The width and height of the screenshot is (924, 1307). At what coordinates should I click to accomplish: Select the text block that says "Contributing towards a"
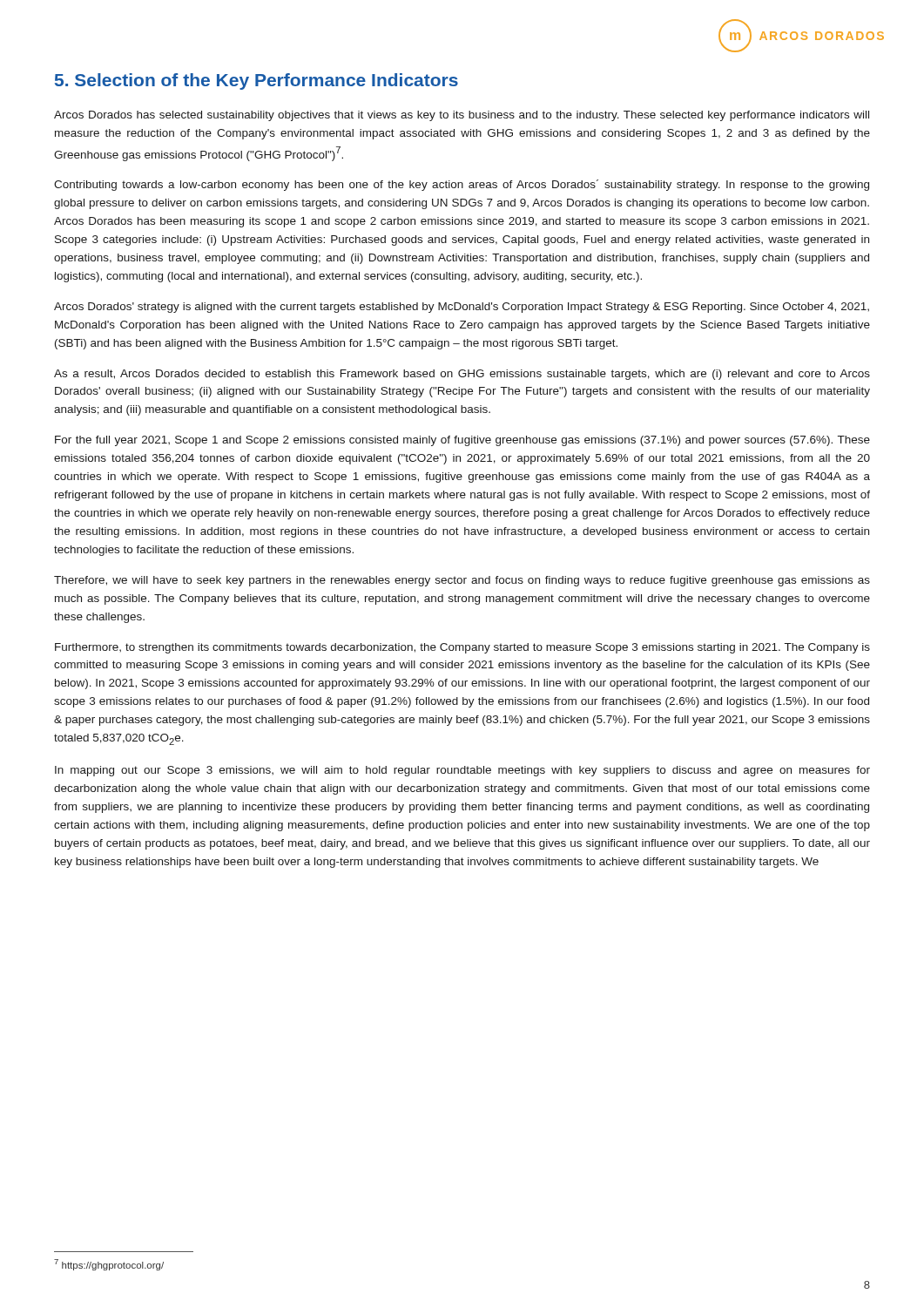point(462,230)
